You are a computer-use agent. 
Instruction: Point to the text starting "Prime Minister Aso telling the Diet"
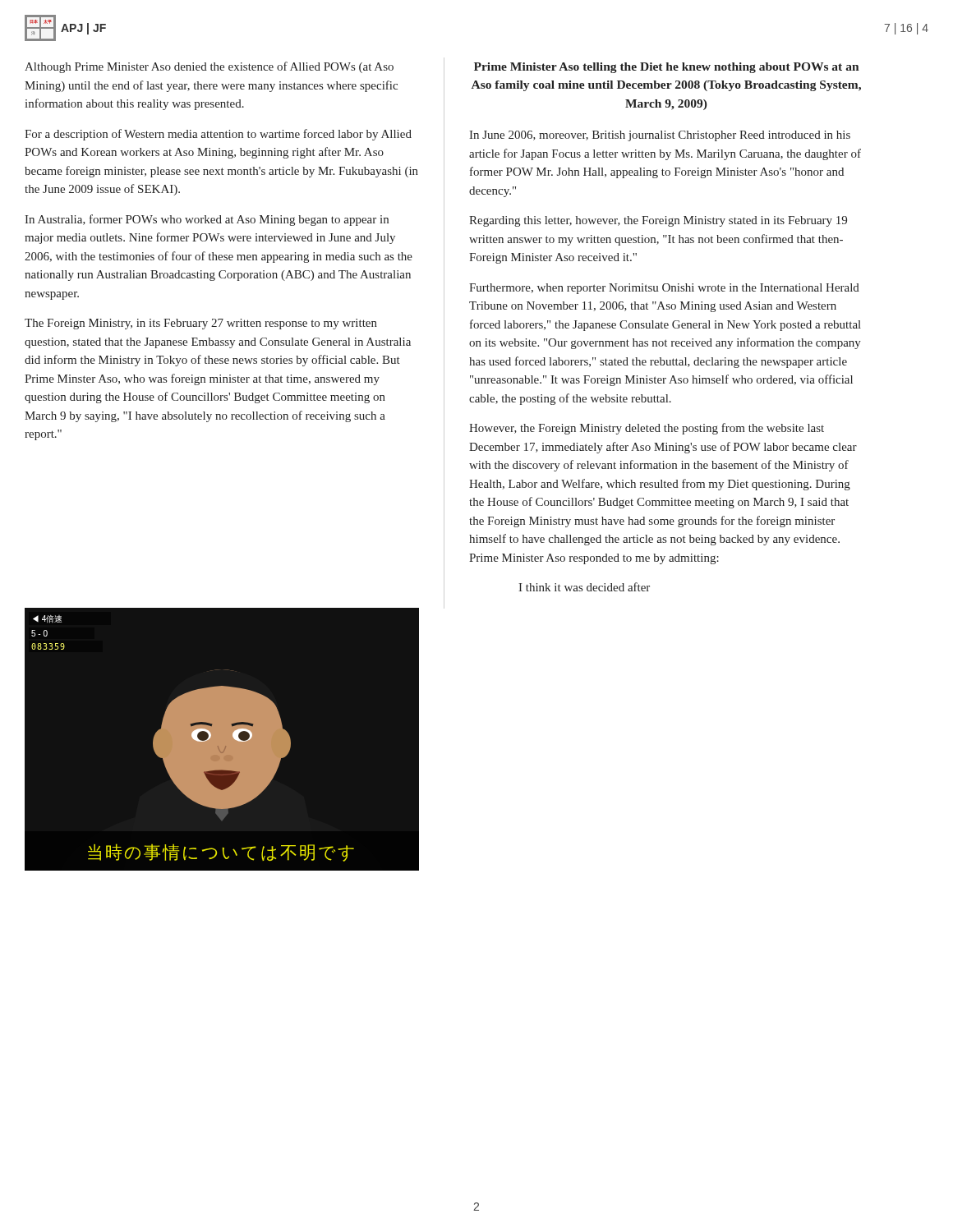coord(666,85)
